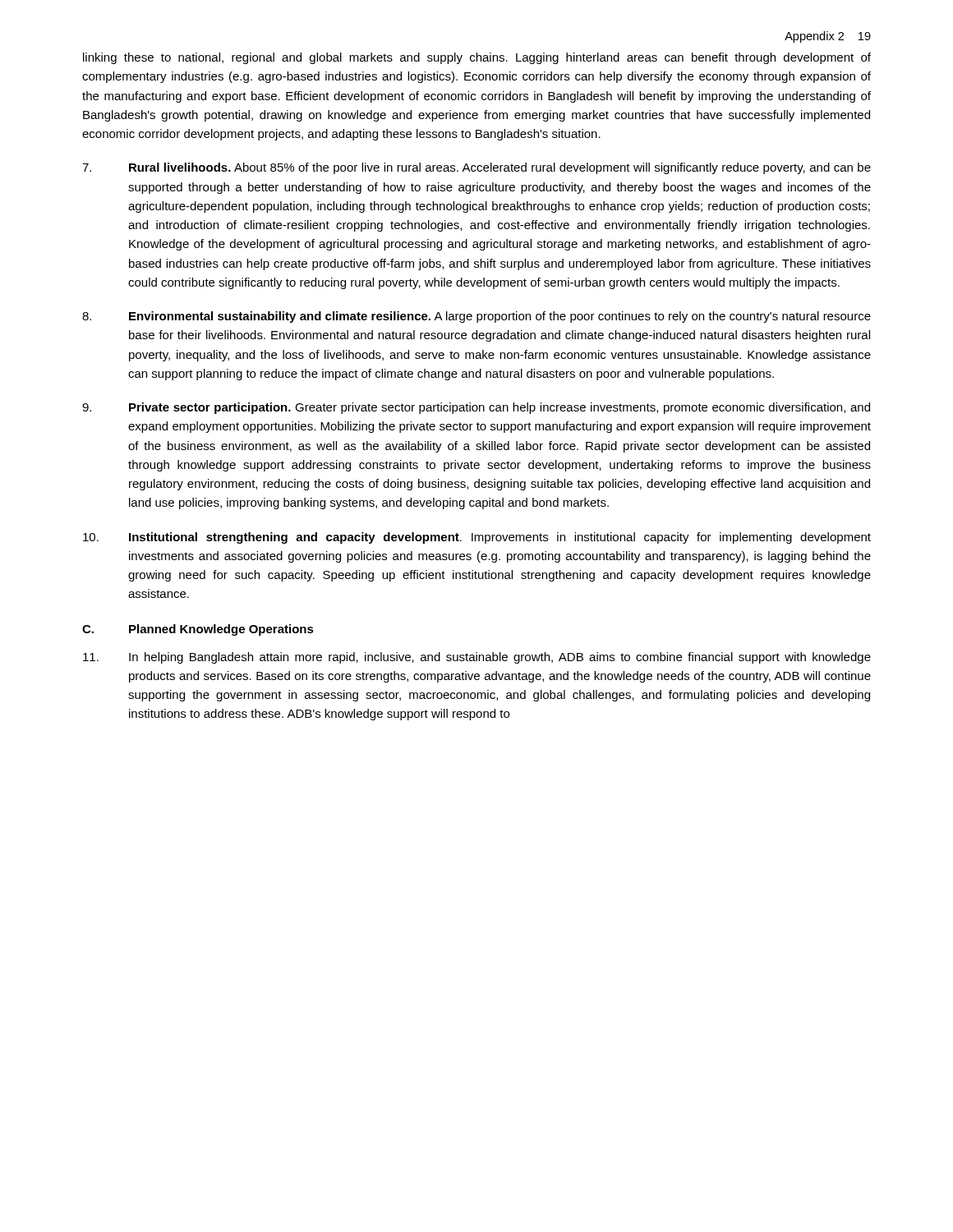Point to the text block starting "Environmental sustainability and"
This screenshot has width=953, height=1232.
[476, 345]
